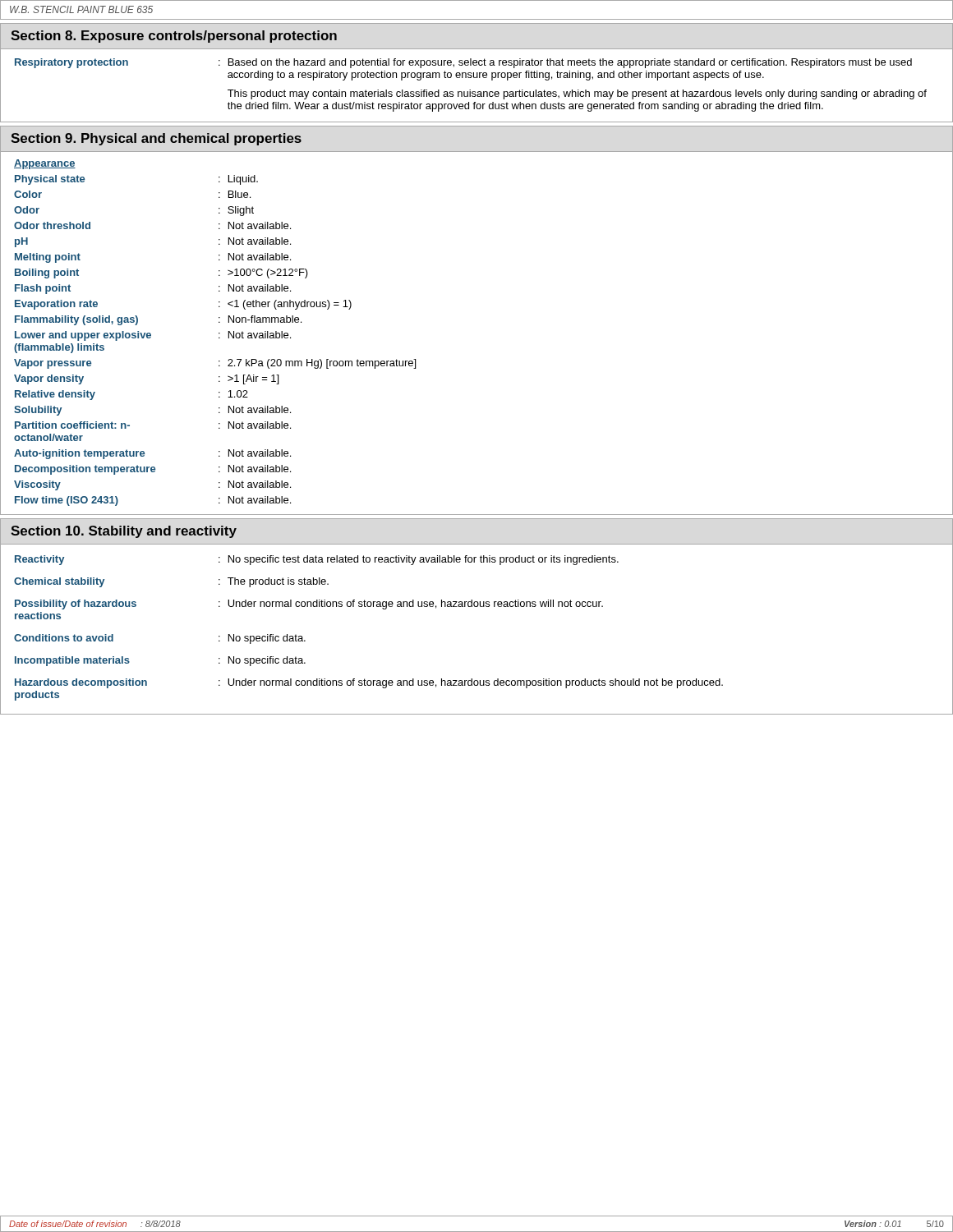The height and width of the screenshot is (1232, 953).
Task: Navigate to the text block starting "Section 9. Physical and chemical"
Action: (156, 138)
